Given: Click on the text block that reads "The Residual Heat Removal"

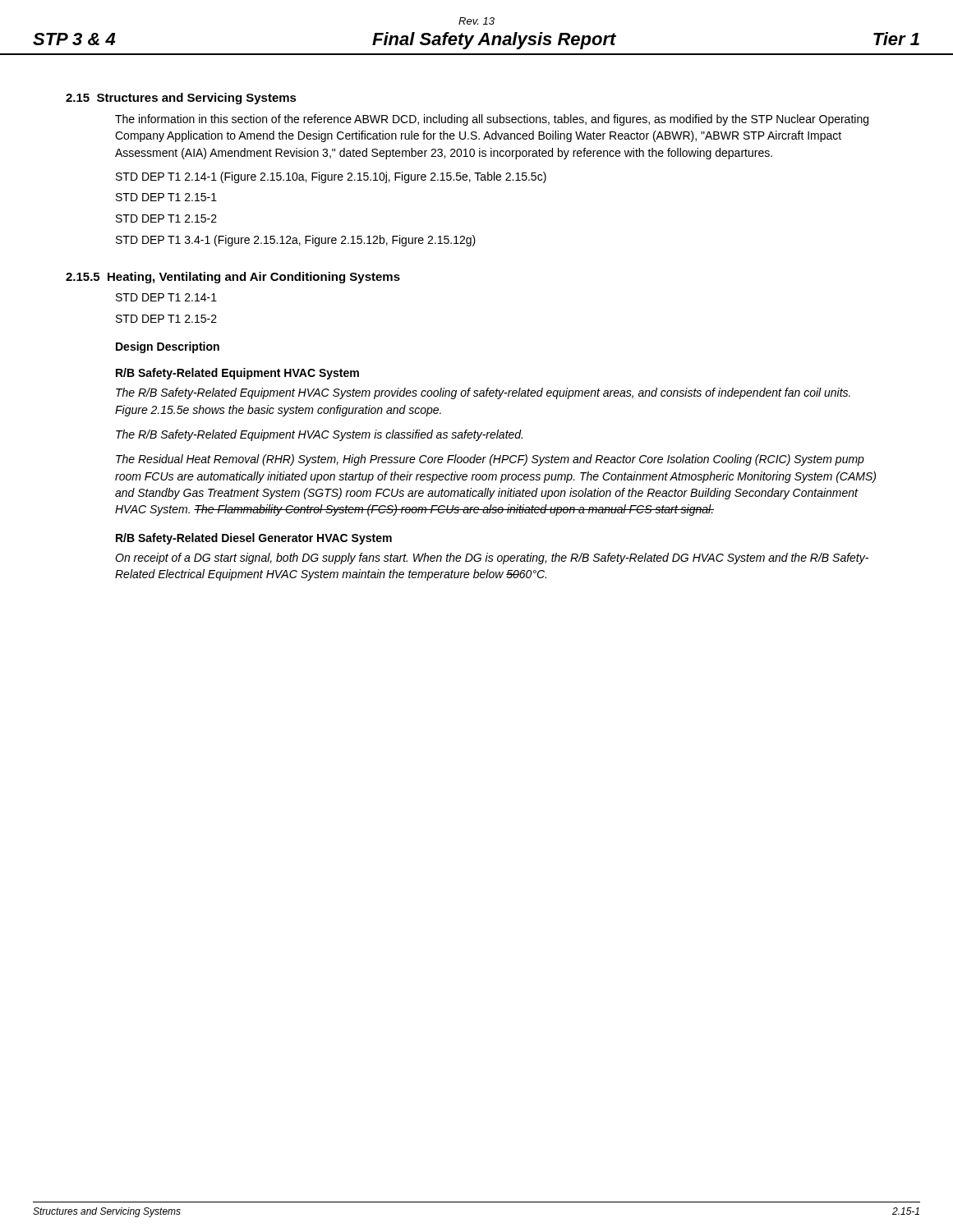Looking at the screenshot, I should point(496,484).
